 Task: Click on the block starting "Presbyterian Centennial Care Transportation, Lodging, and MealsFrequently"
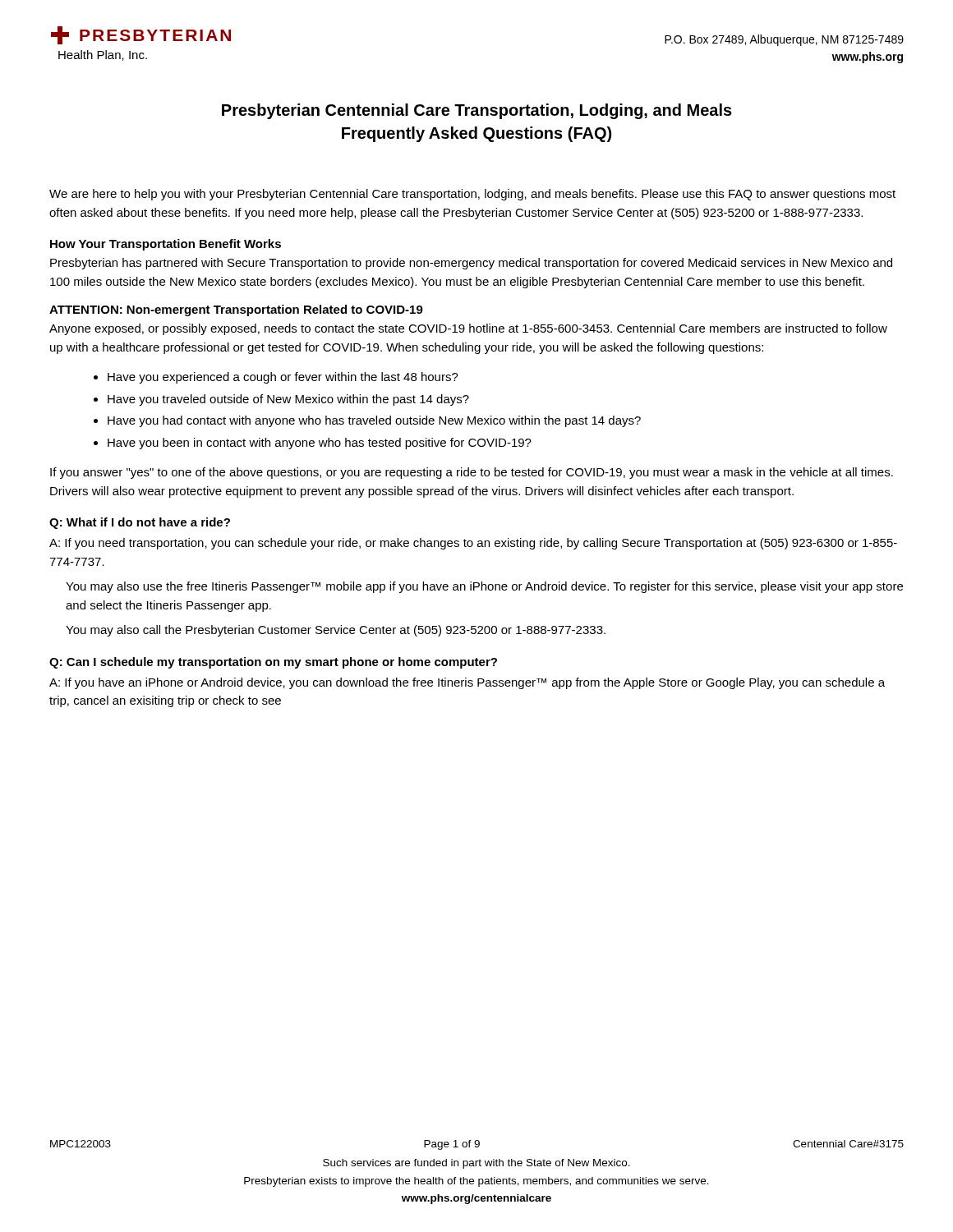click(476, 122)
